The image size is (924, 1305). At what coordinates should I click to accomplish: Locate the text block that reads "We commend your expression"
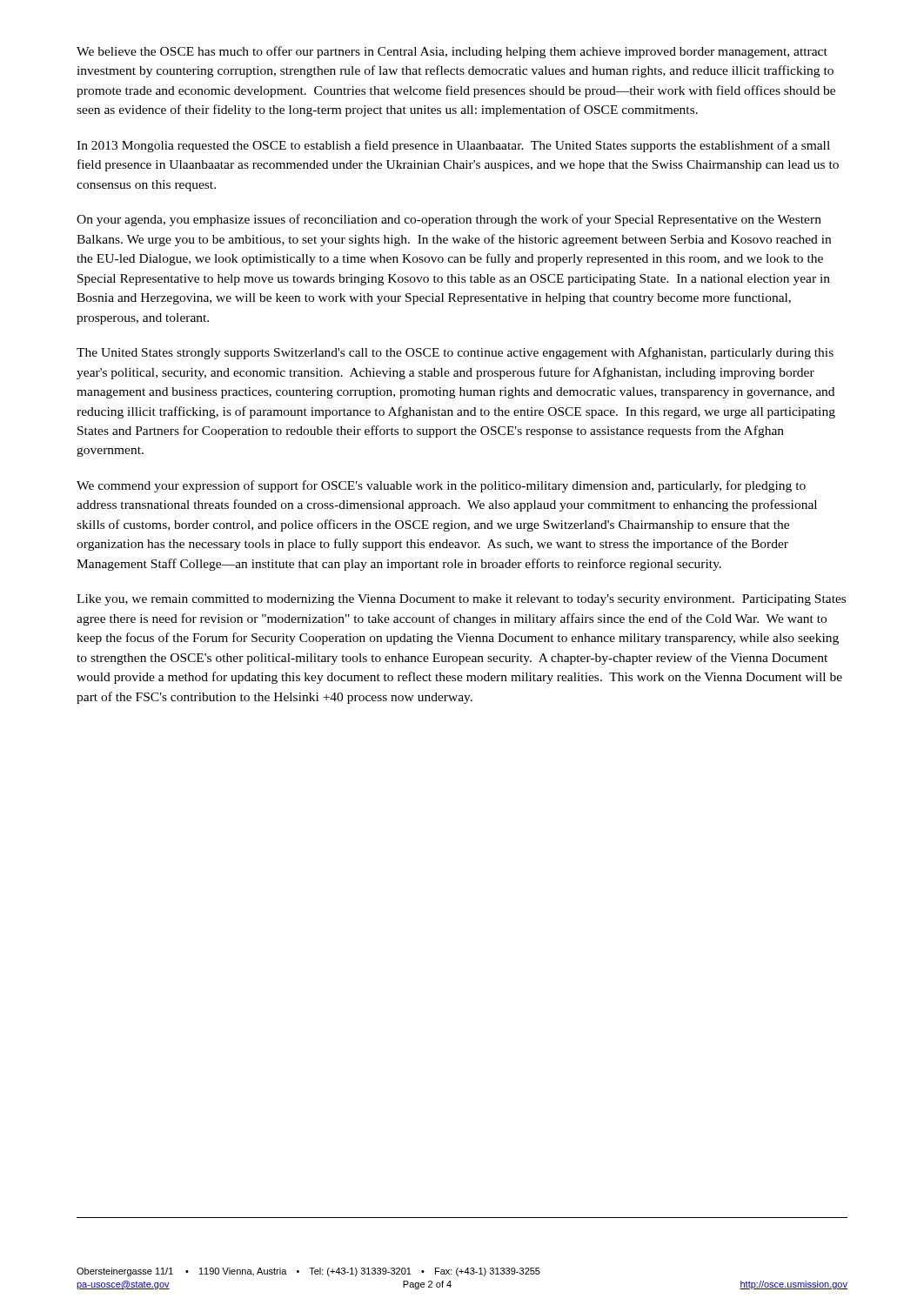click(x=447, y=524)
